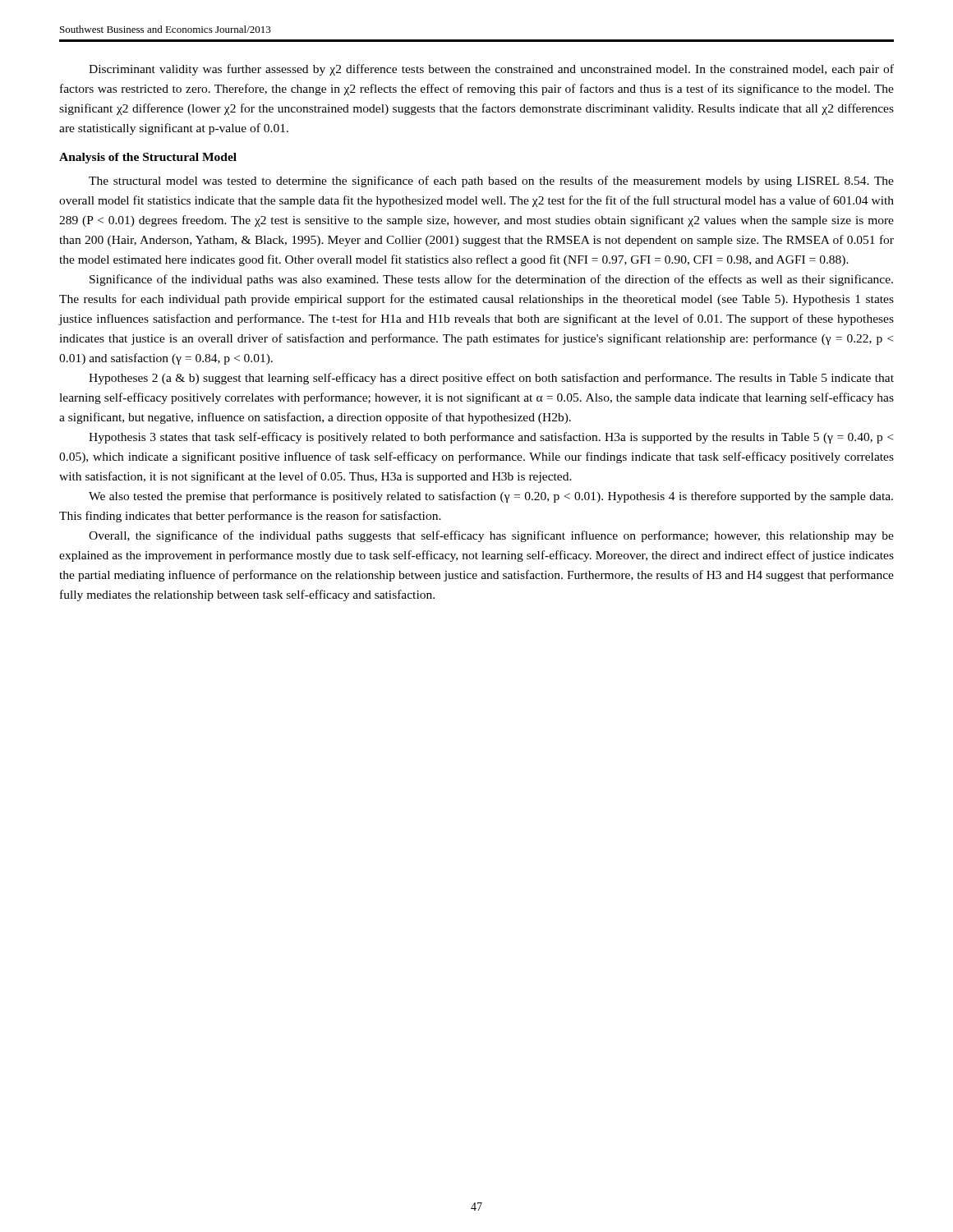This screenshot has width=953, height=1232.
Task: Select the text block with the text "Discriminant validity was further assessed by χ2"
Action: 476,99
